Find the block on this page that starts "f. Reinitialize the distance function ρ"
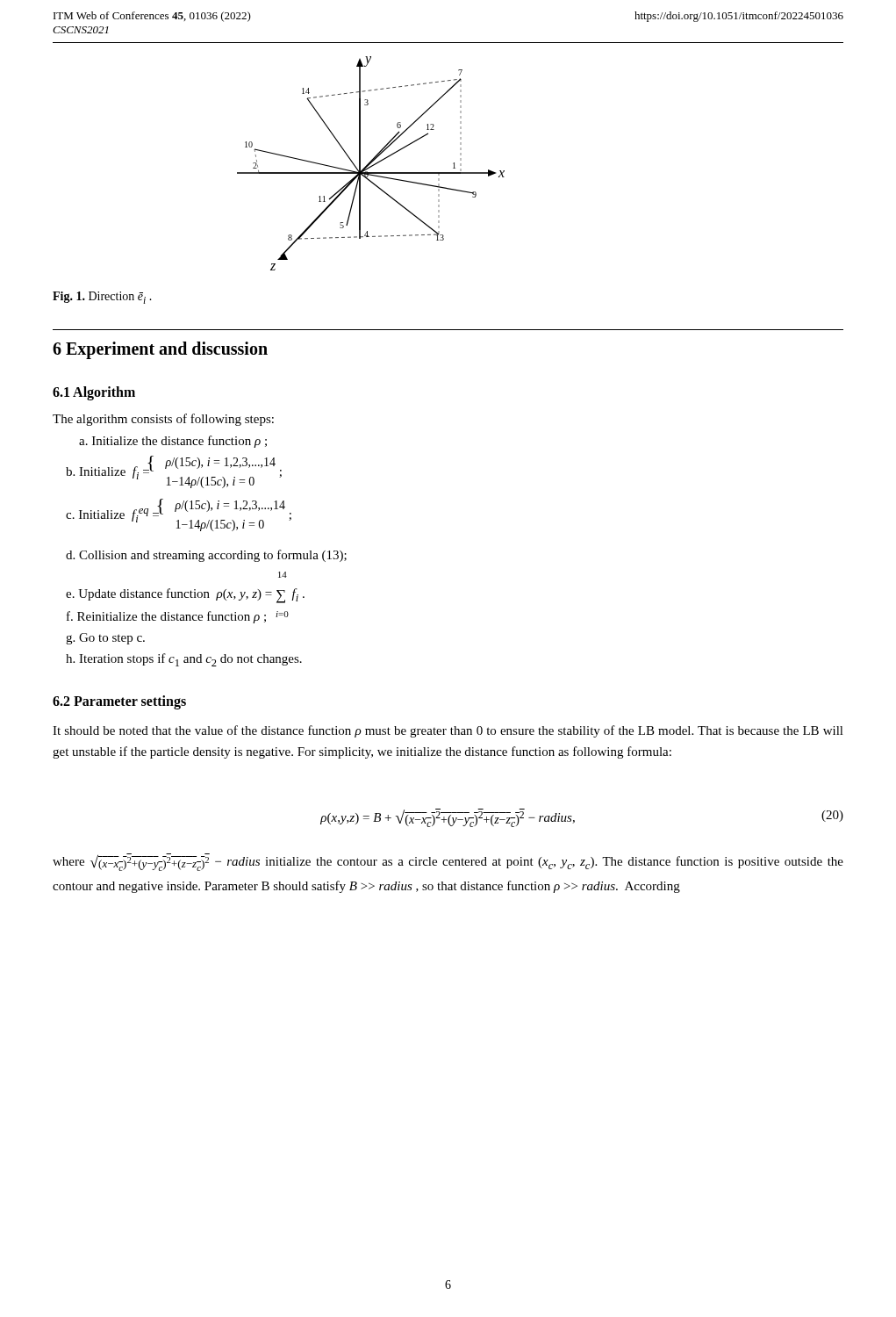The image size is (896, 1317). (160, 616)
